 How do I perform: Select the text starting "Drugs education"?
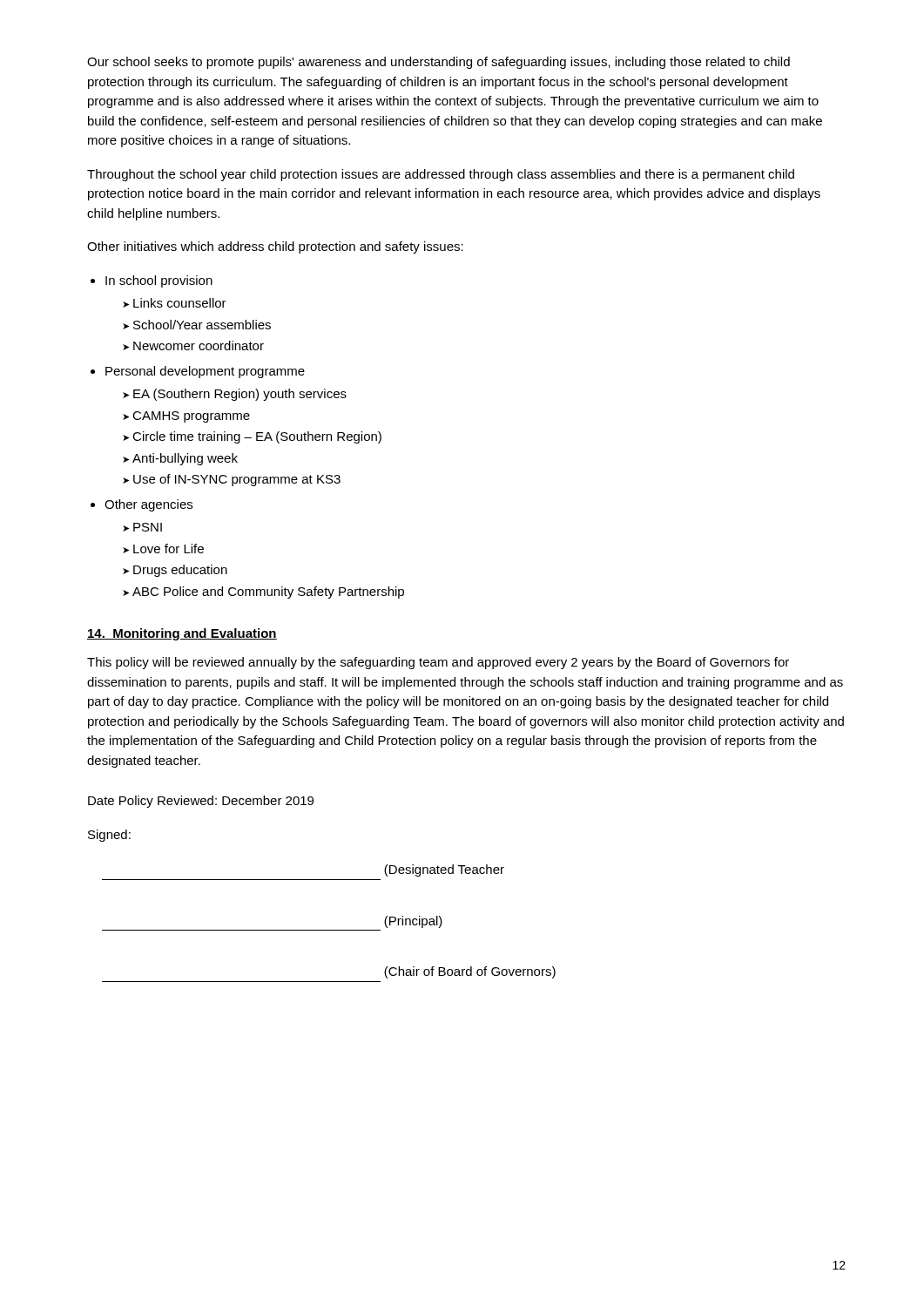[180, 569]
